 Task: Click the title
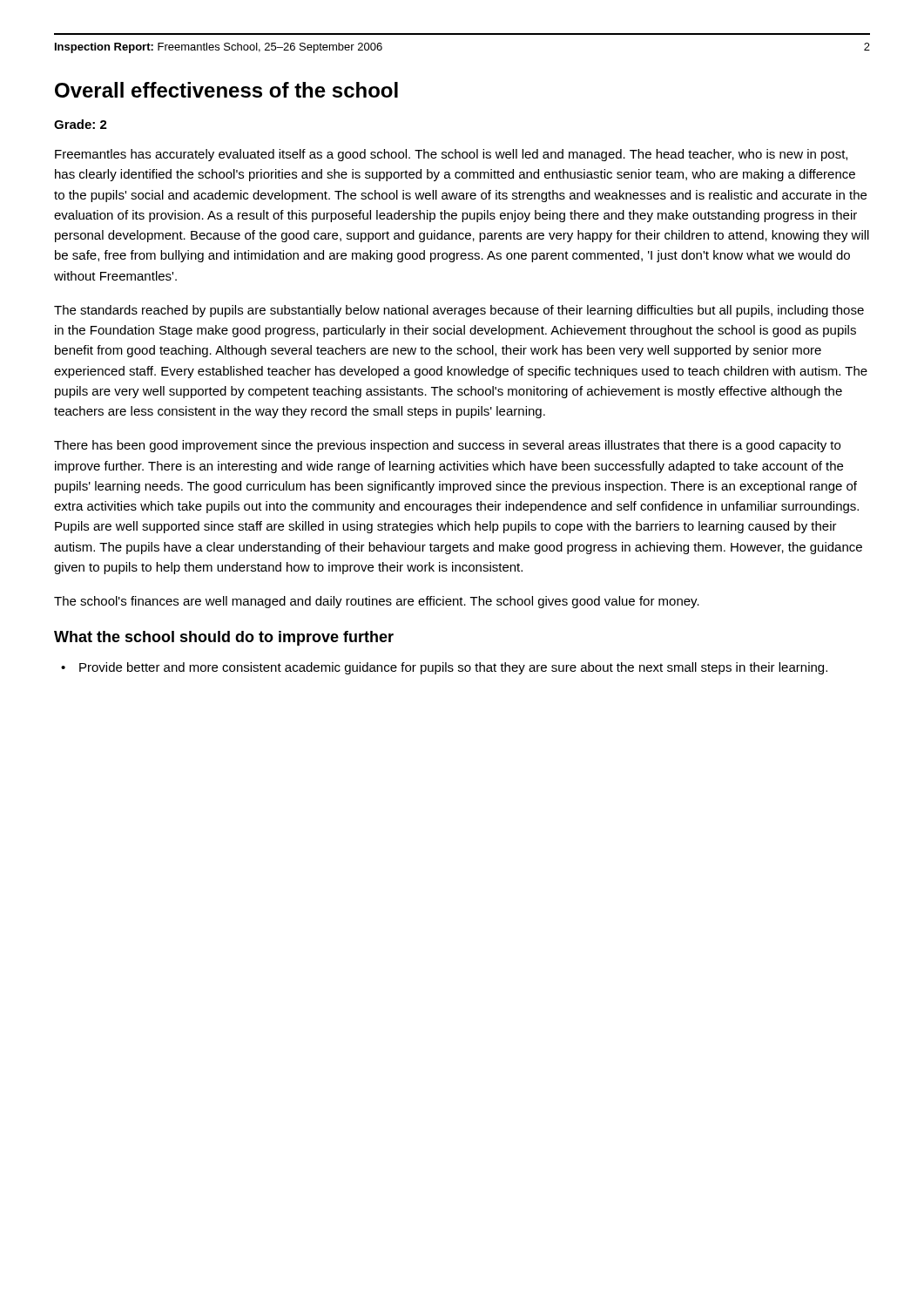coord(226,90)
